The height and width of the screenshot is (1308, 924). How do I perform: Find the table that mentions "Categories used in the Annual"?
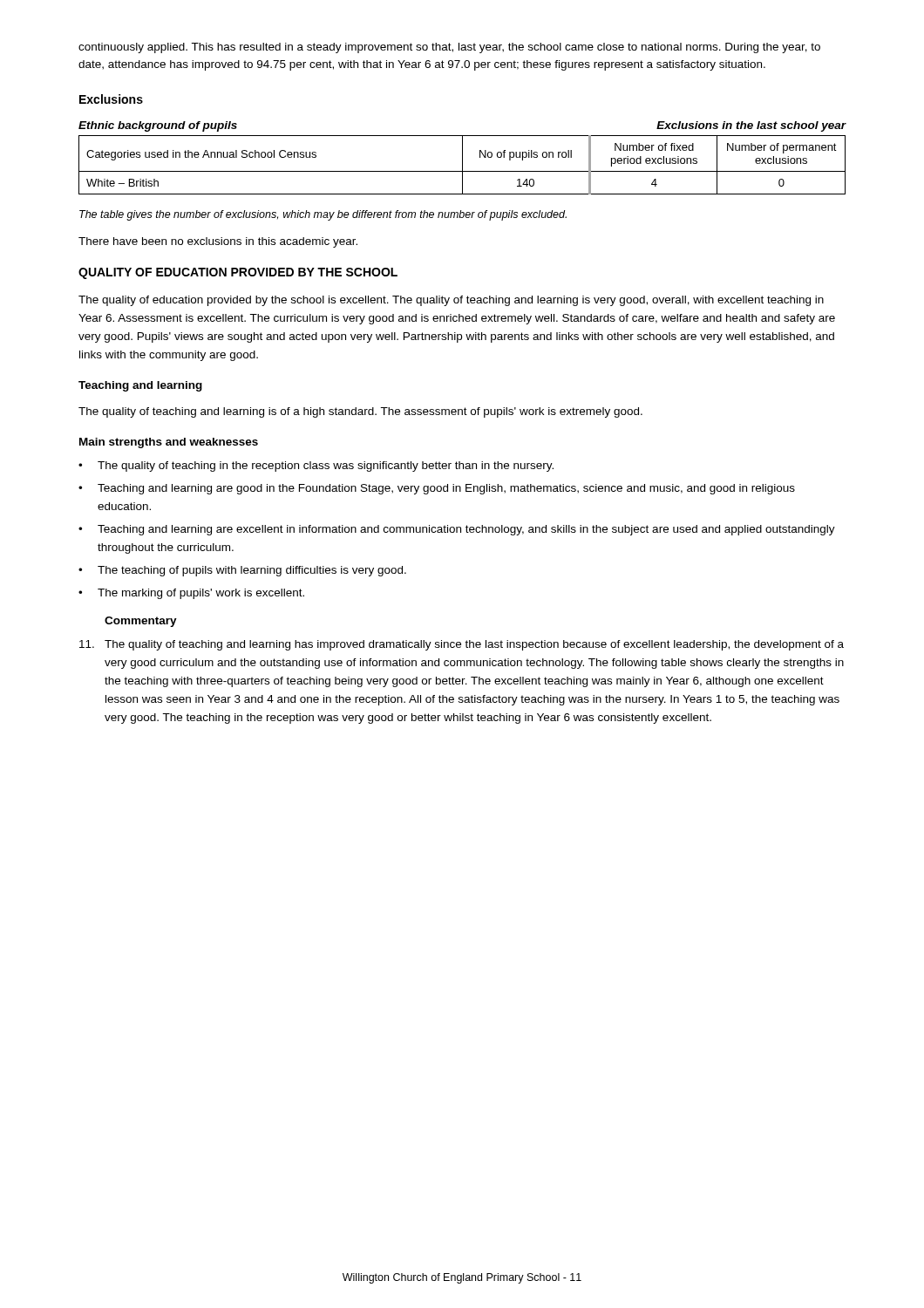tap(462, 157)
